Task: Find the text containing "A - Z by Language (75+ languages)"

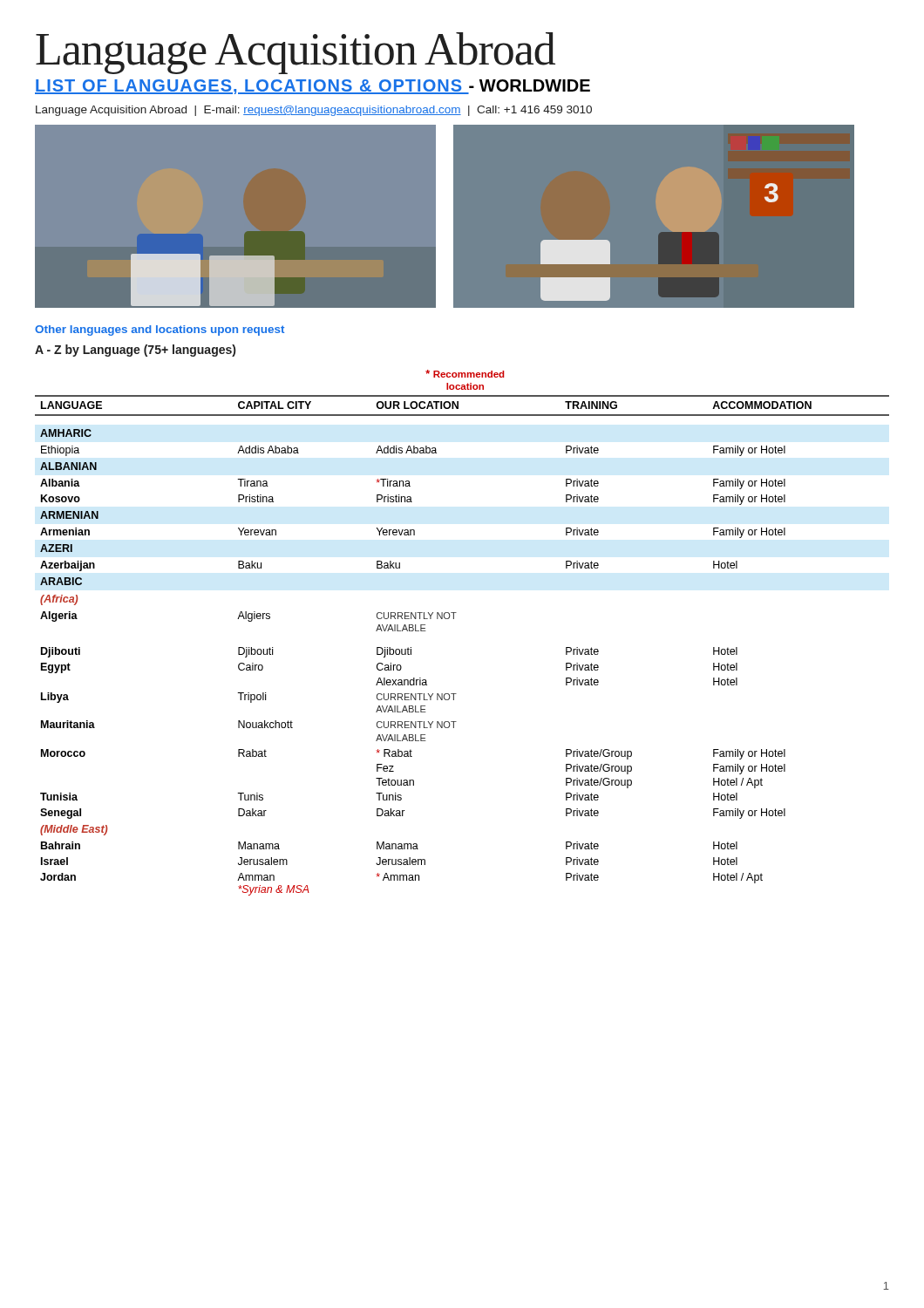Action: click(136, 350)
